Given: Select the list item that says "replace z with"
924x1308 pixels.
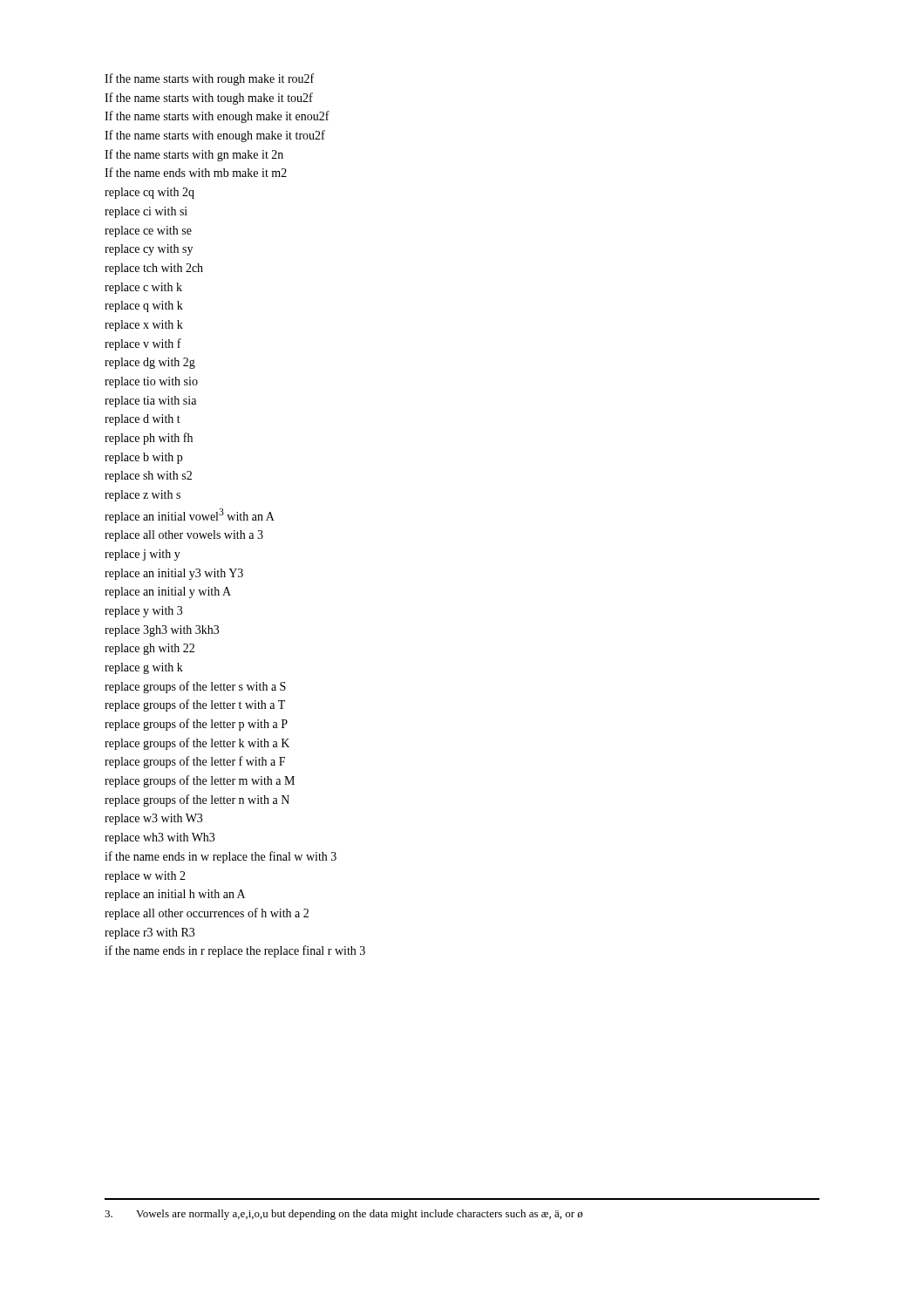Looking at the screenshot, I should [x=143, y=495].
